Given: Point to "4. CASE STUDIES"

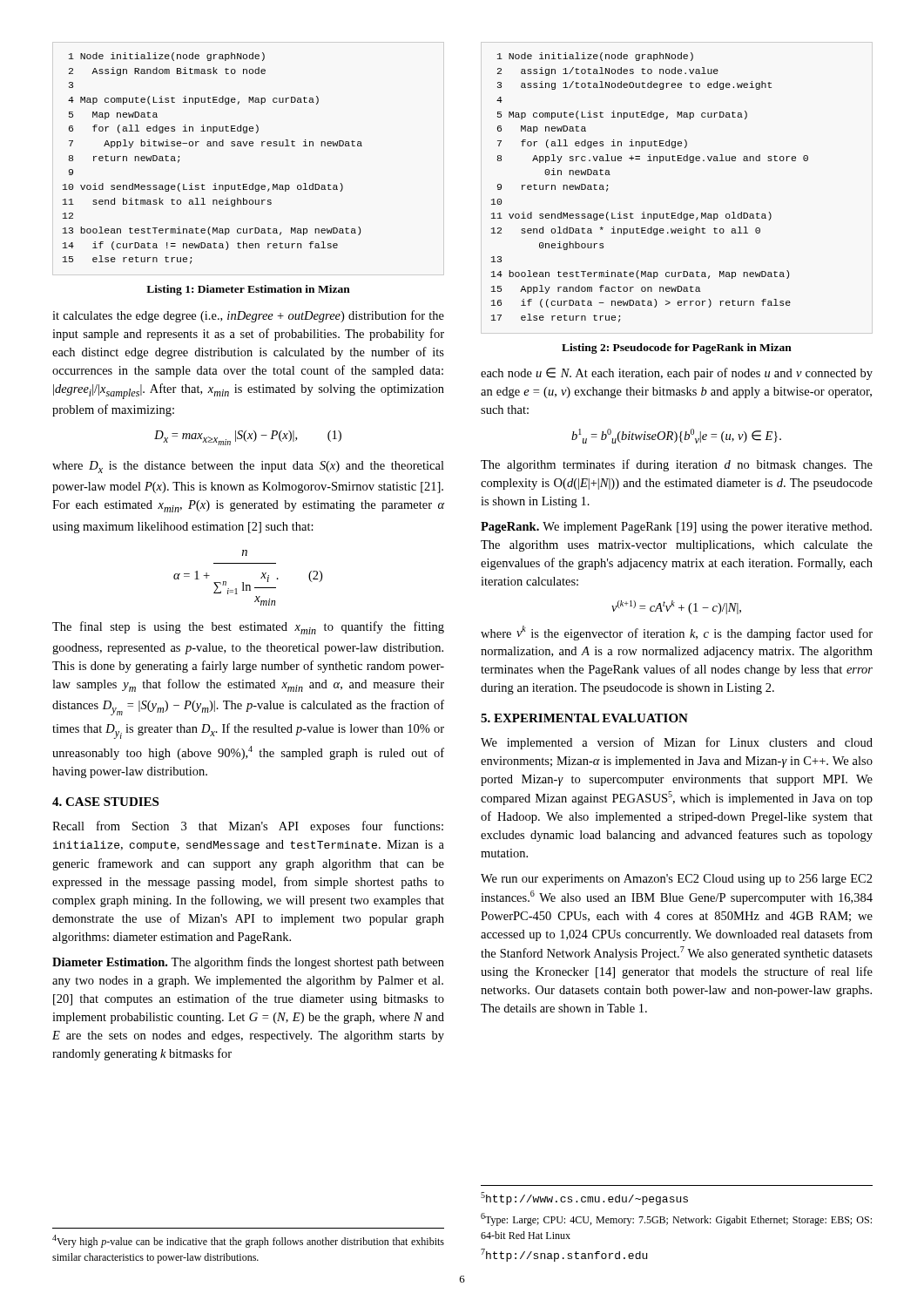Looking at the screenshot, I should point(106,802).
